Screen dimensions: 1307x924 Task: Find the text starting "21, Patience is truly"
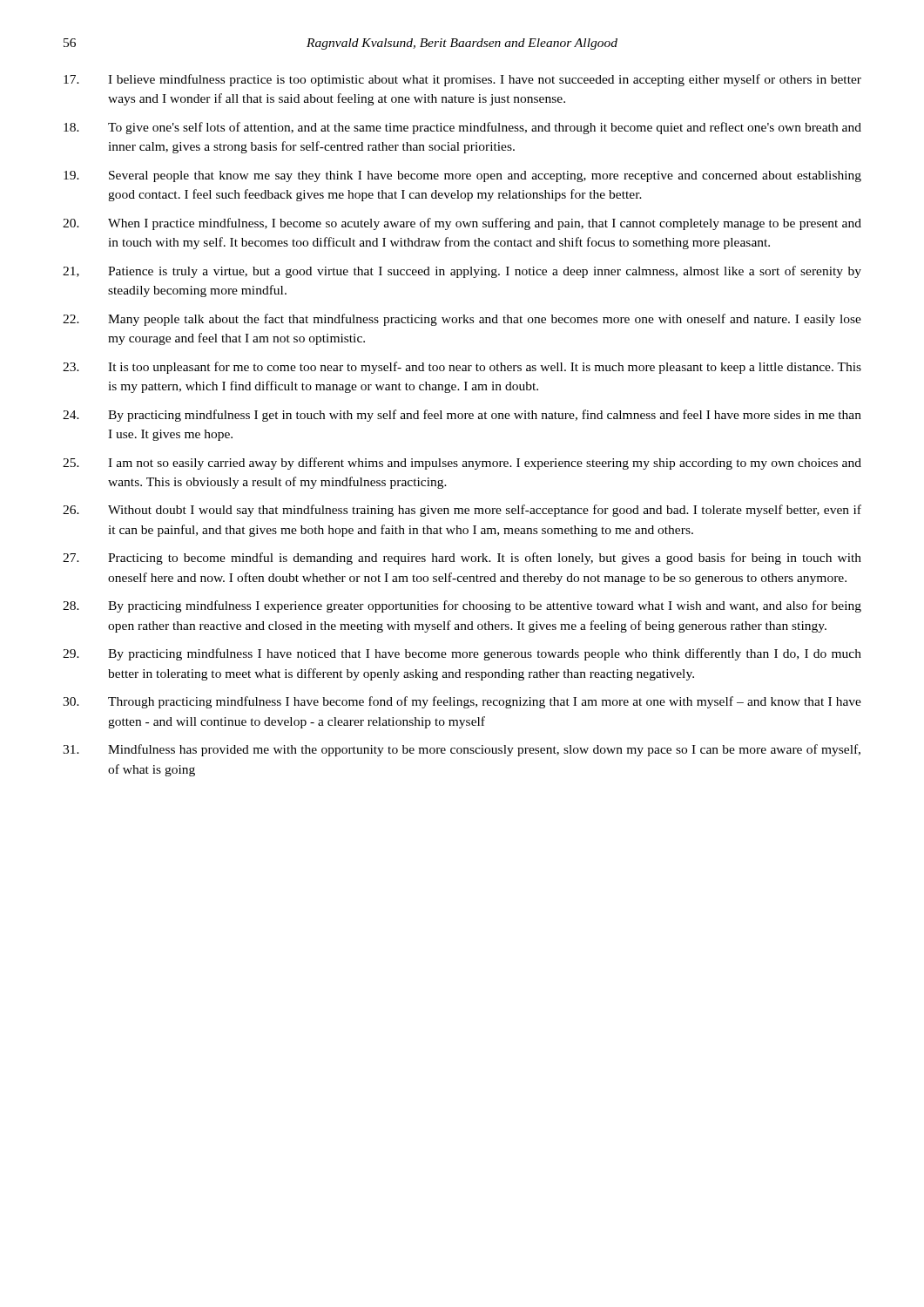(462, 281)
